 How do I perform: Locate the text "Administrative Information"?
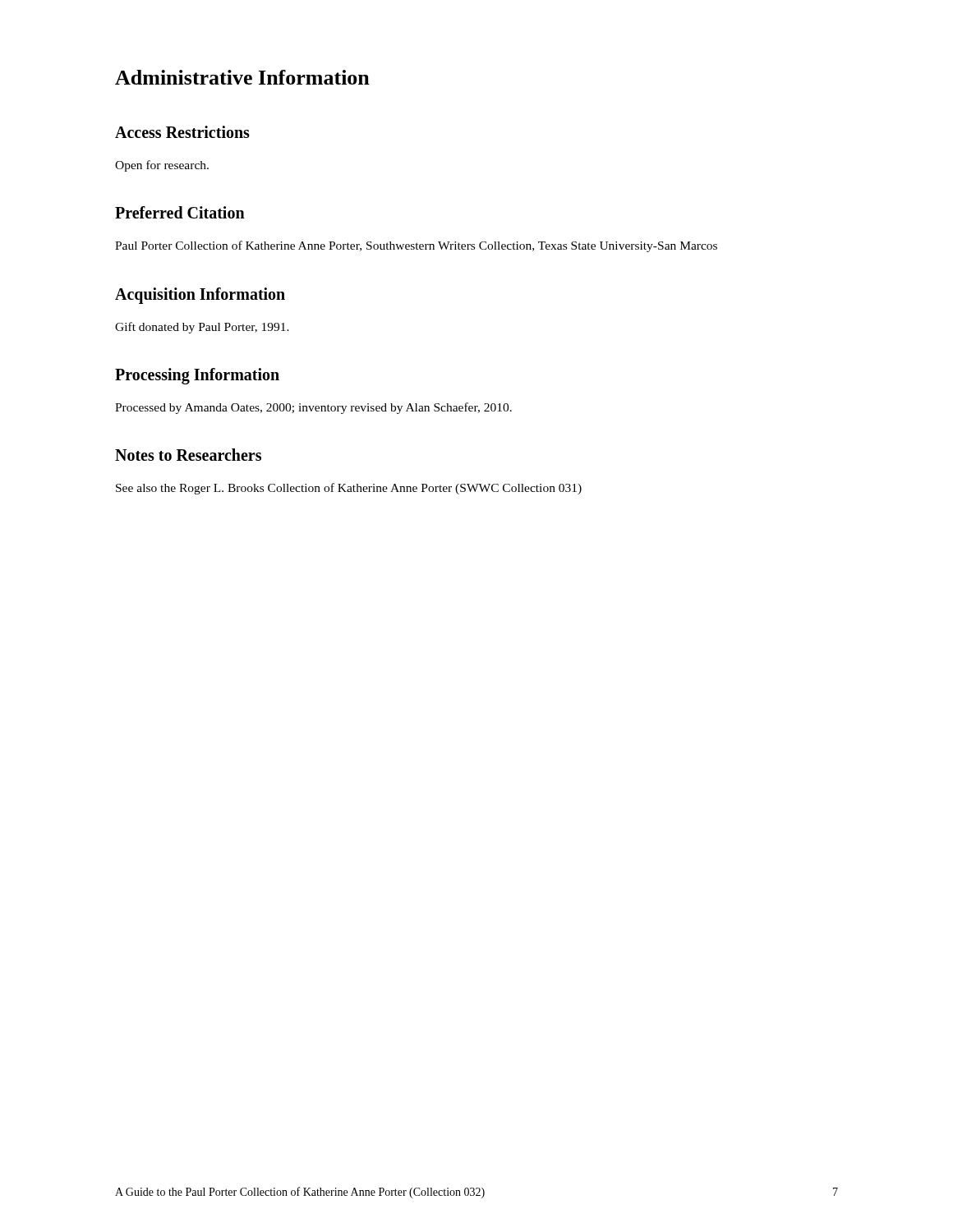click(242, 78)
